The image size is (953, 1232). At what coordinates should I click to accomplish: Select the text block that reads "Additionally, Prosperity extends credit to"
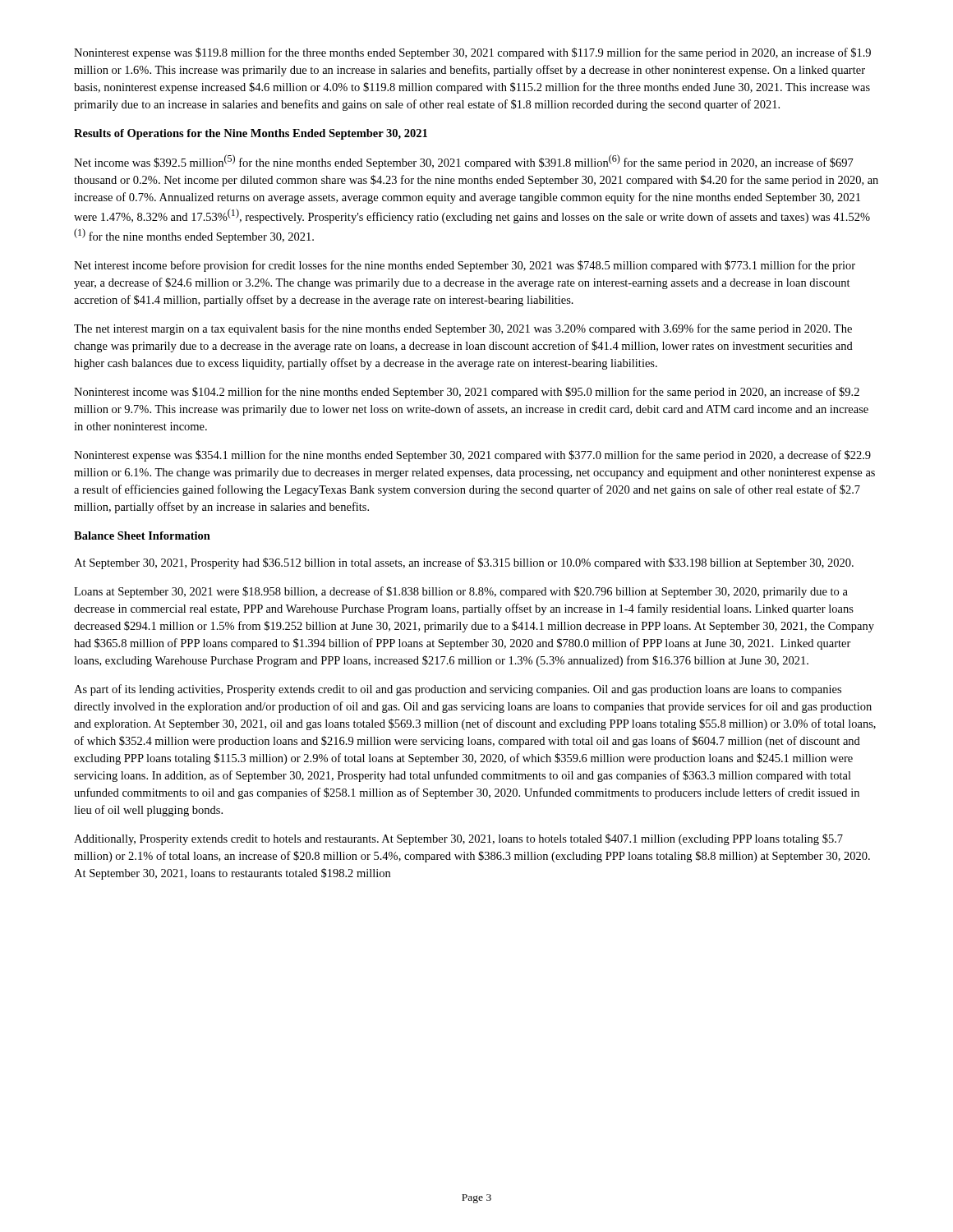(x=474, y=856)
